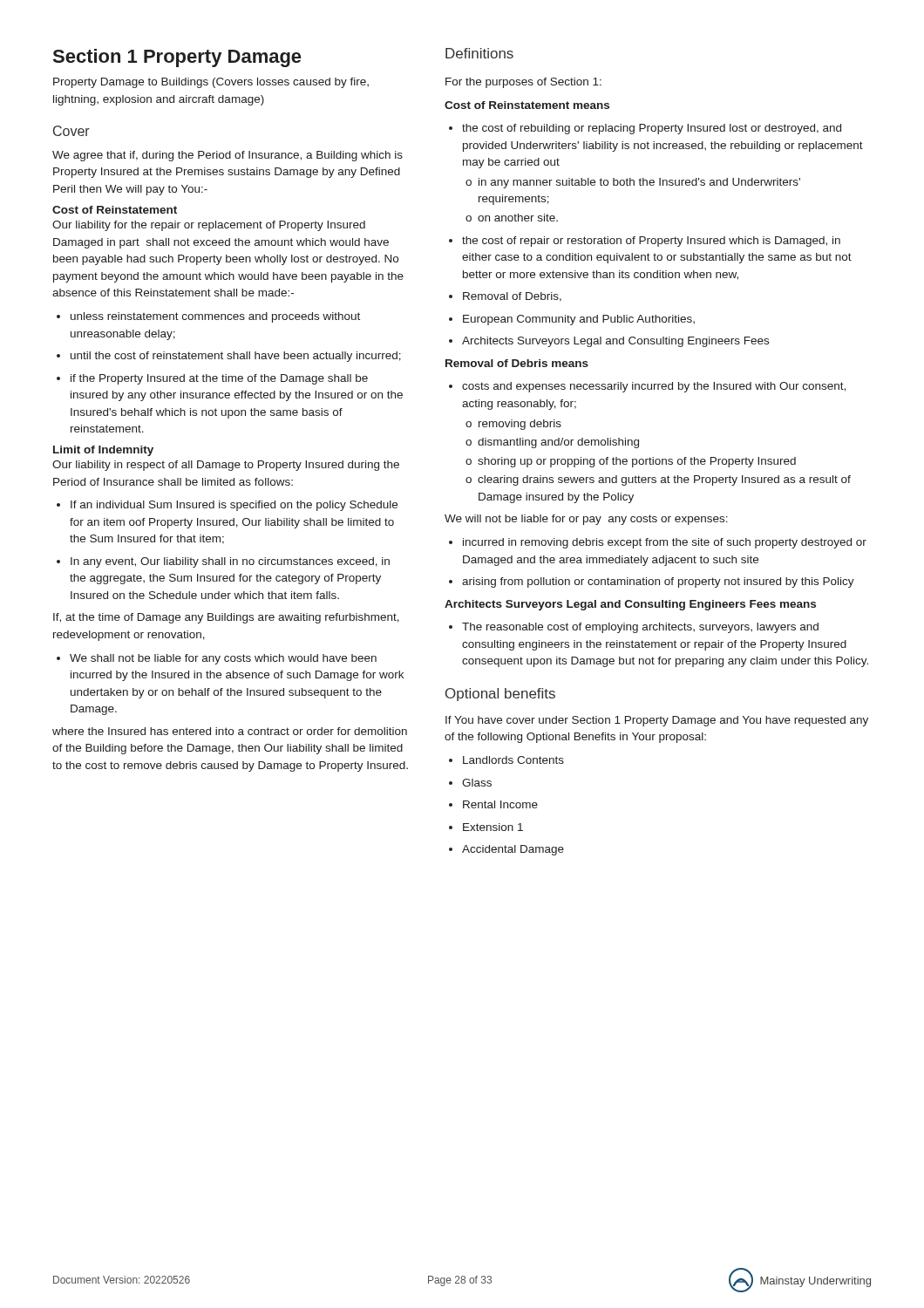Viewport: 924px width, 1308px height.
Task: Click on the element starting "We shall not"
Action: tap(231, 683)
